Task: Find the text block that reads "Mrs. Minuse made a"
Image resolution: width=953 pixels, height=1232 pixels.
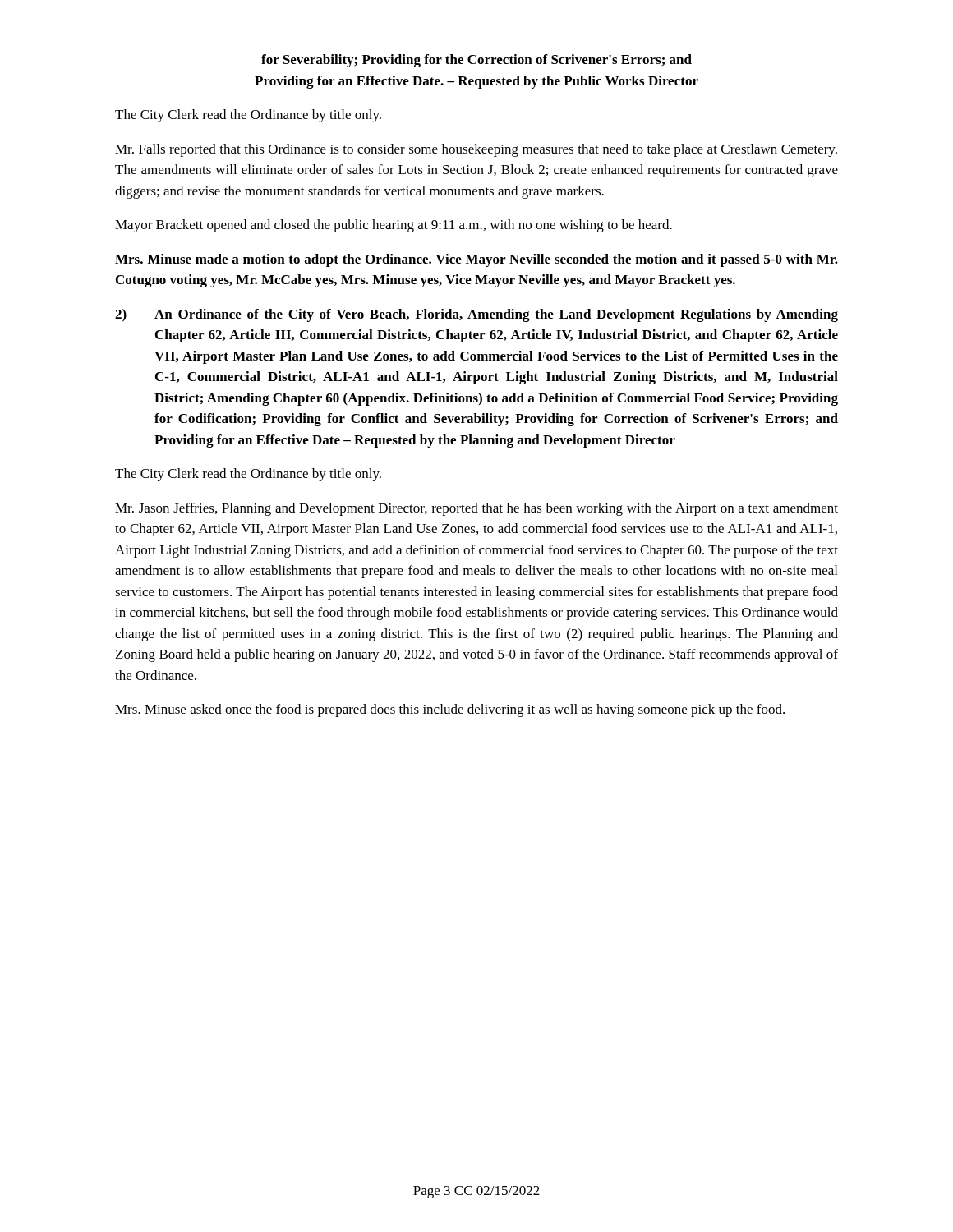Action: click(x=476, y=269)
